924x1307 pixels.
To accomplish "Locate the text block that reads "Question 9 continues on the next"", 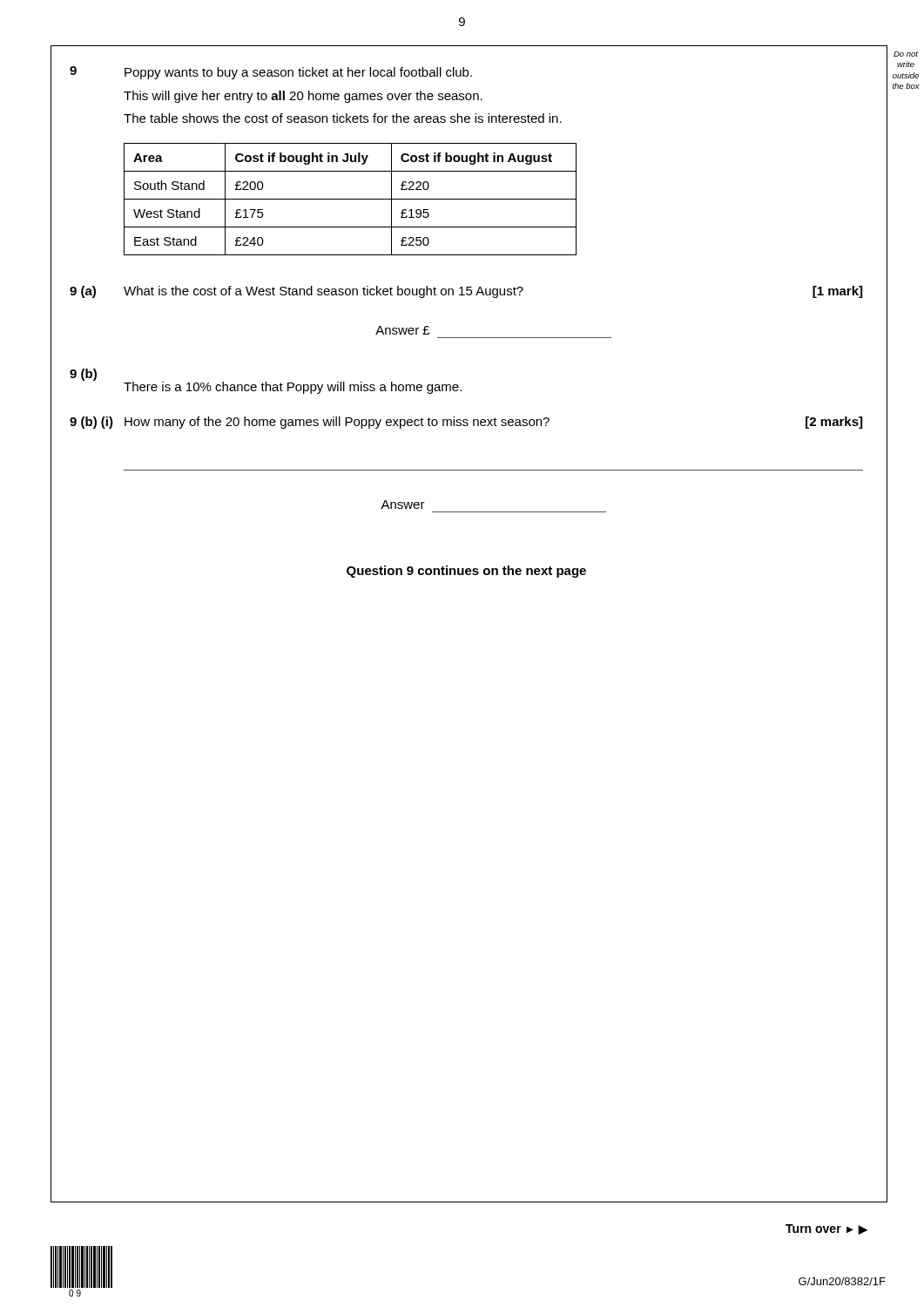I will 466,570.
